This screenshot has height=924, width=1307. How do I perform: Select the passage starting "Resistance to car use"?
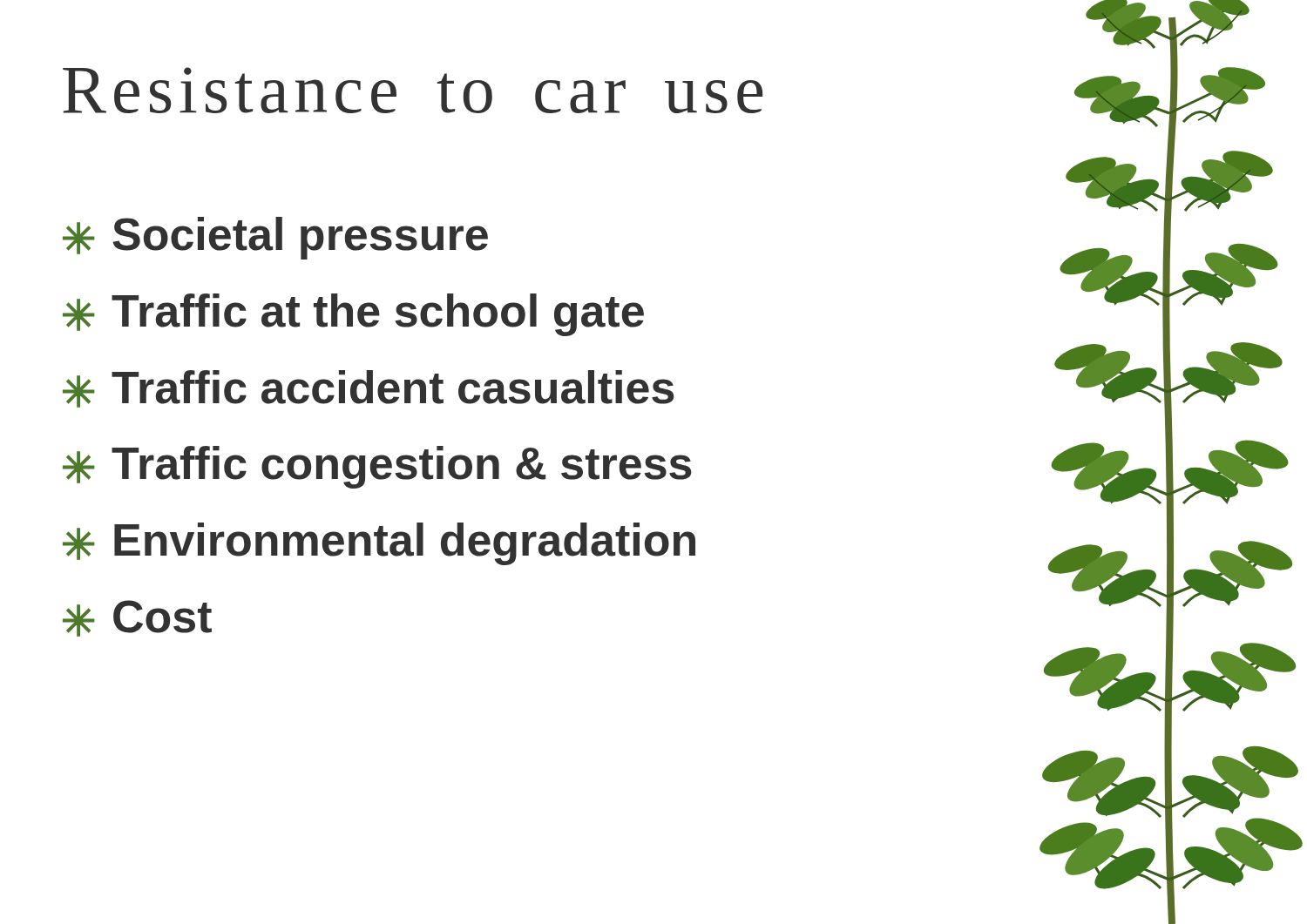coord(545,90)
